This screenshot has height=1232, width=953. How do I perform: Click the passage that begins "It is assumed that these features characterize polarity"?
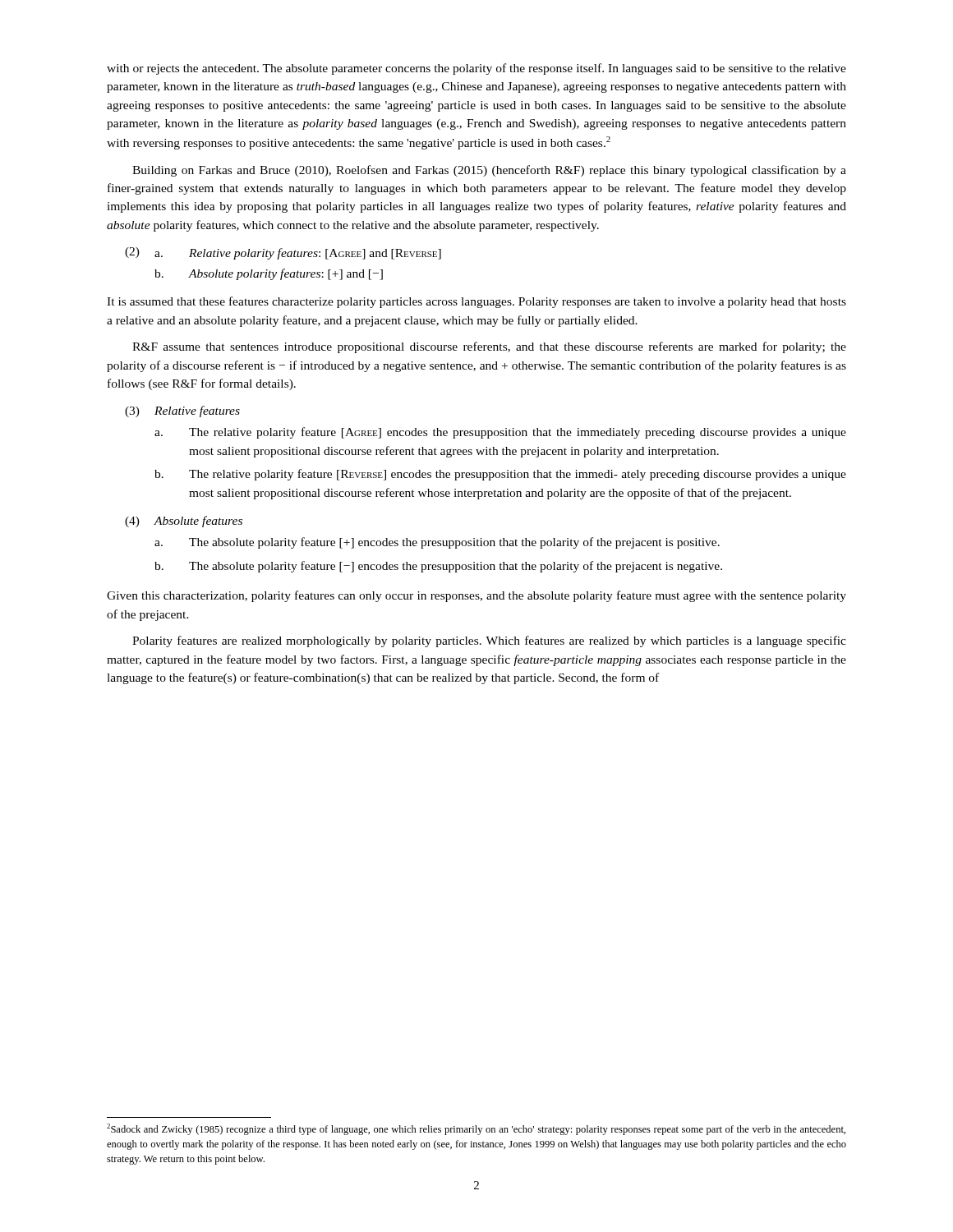tap(476, 311)
